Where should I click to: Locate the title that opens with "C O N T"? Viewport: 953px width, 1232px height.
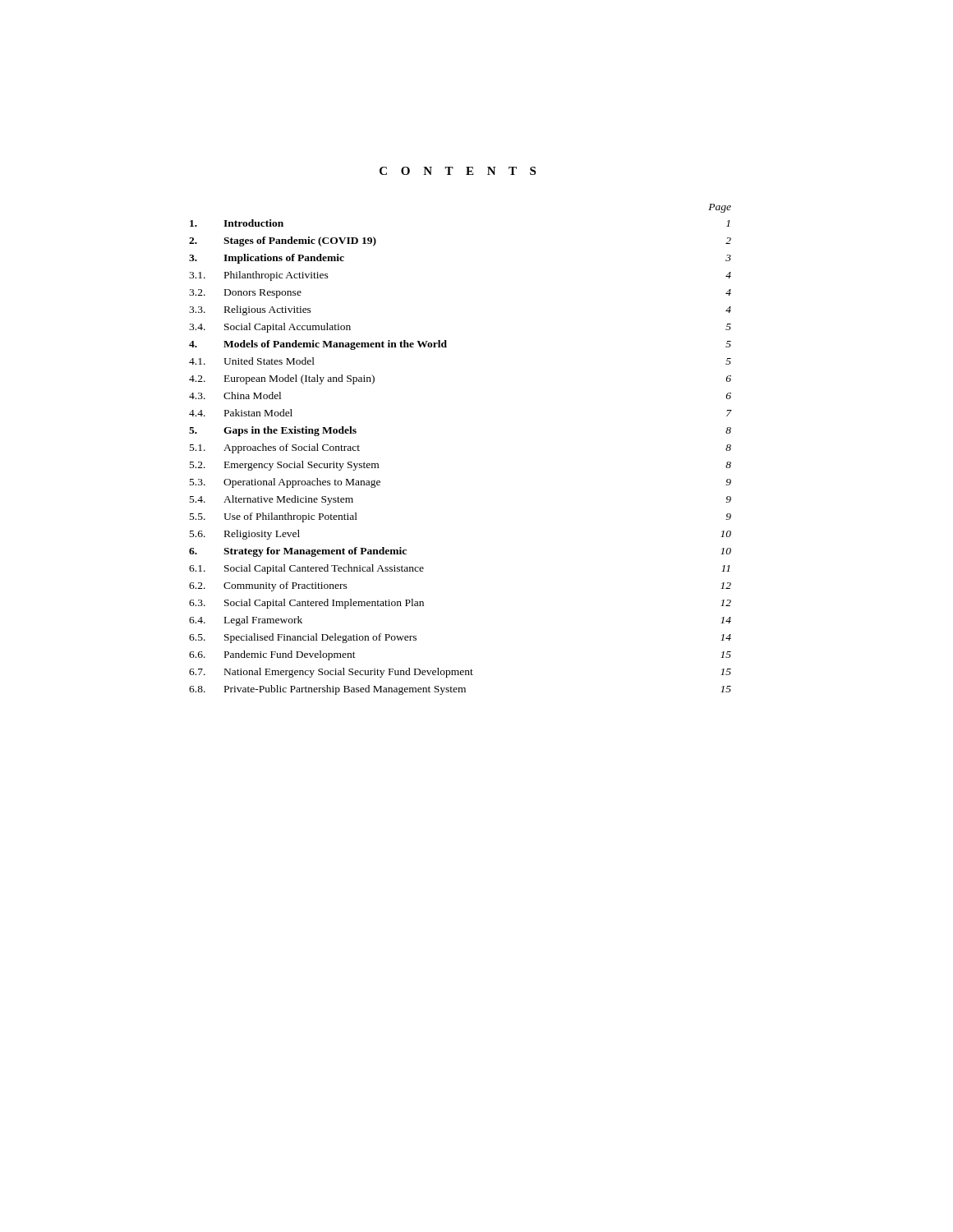(x=460, y=171)
